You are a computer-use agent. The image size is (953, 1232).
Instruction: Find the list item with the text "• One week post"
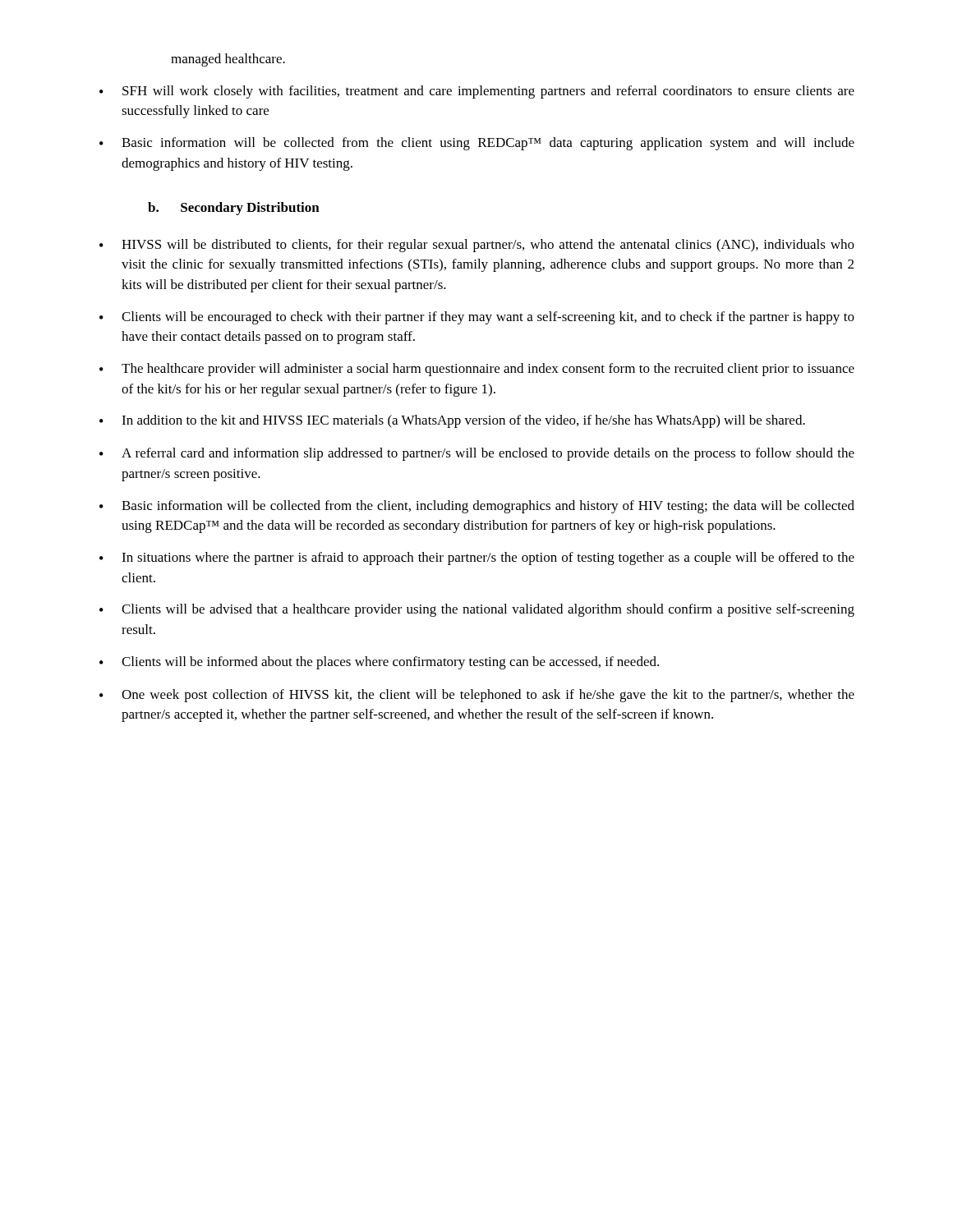click(x=476, y=705)
